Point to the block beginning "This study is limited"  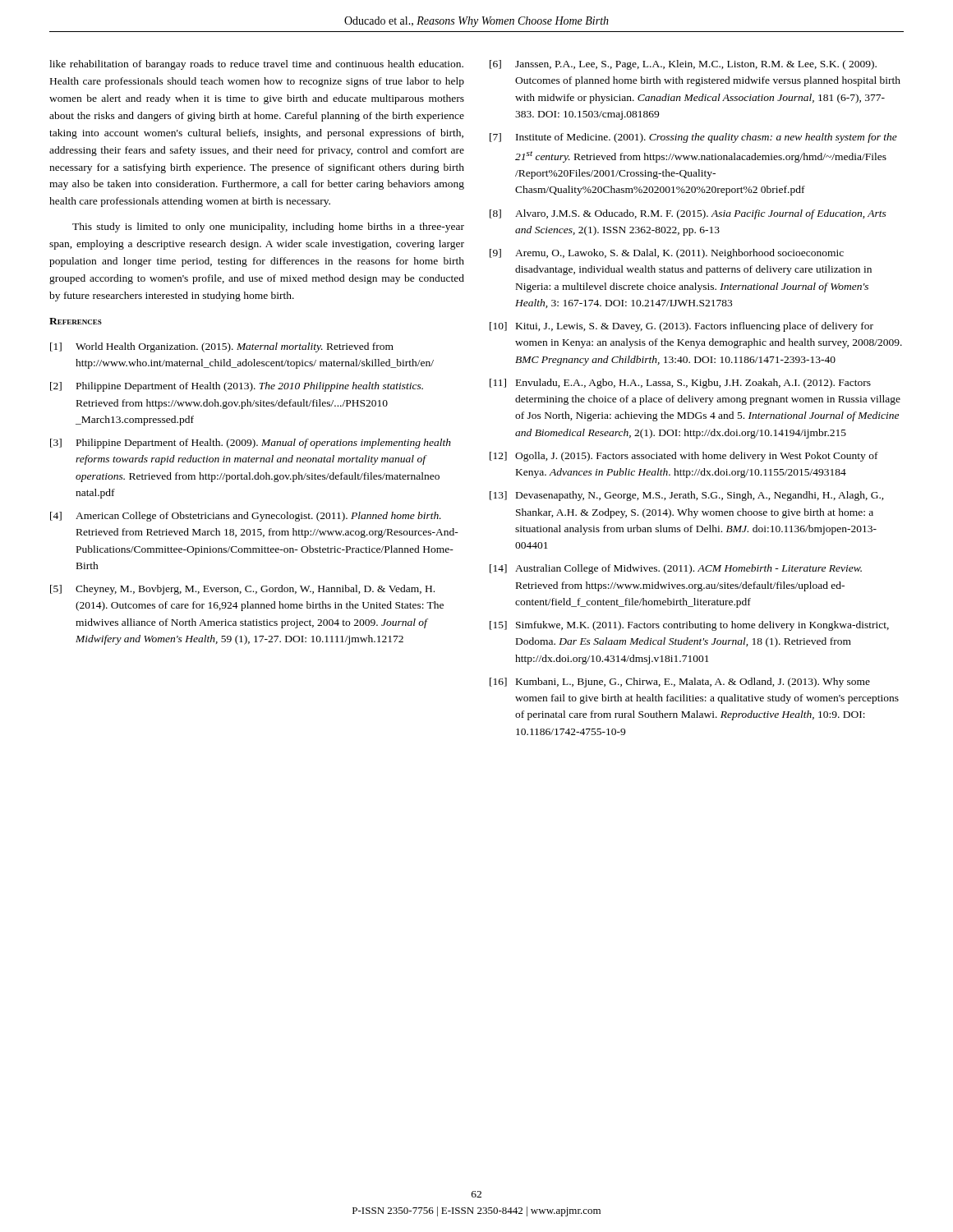tap(257, 262)
